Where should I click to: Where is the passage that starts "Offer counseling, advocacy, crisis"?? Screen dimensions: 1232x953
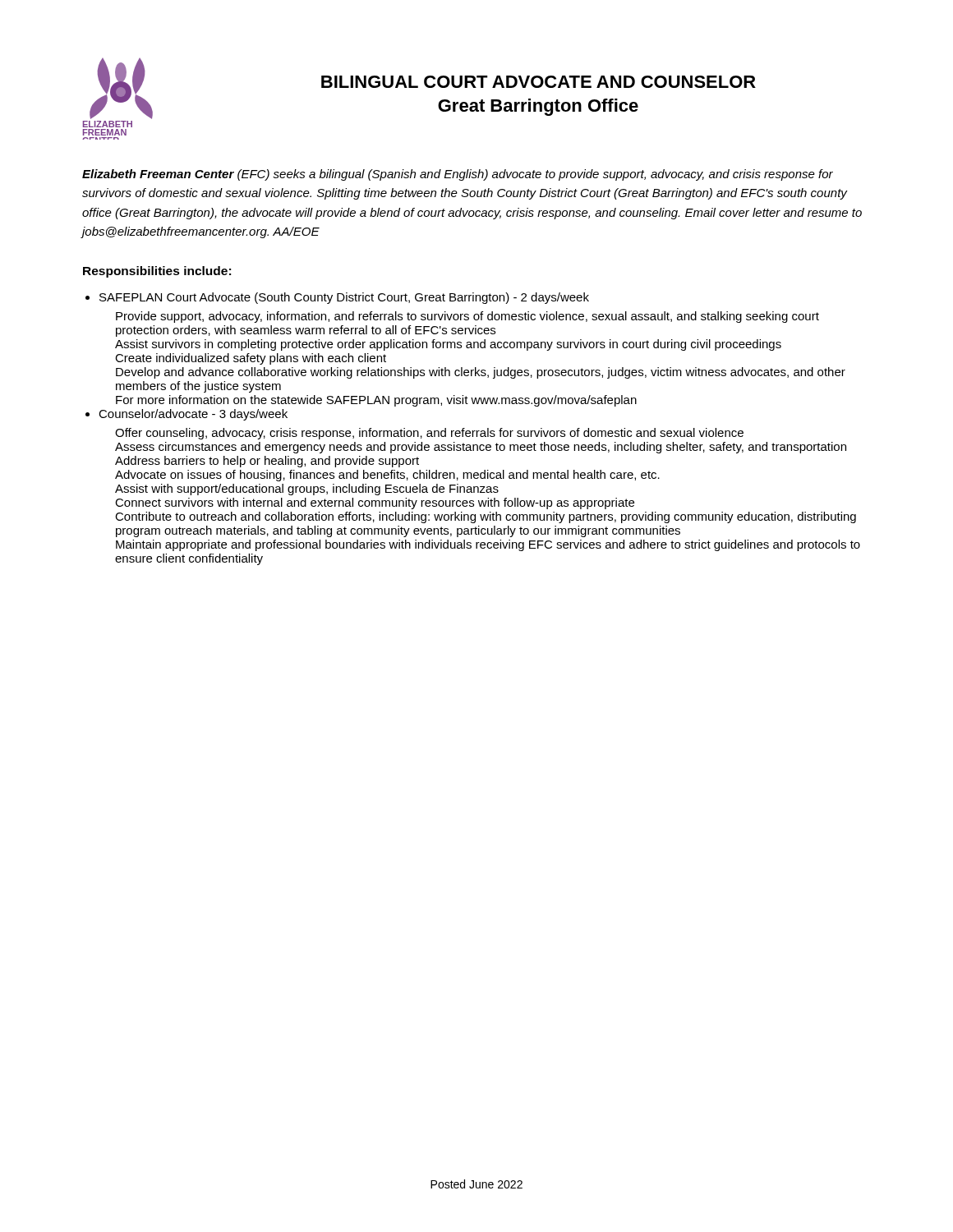point(493,432)
